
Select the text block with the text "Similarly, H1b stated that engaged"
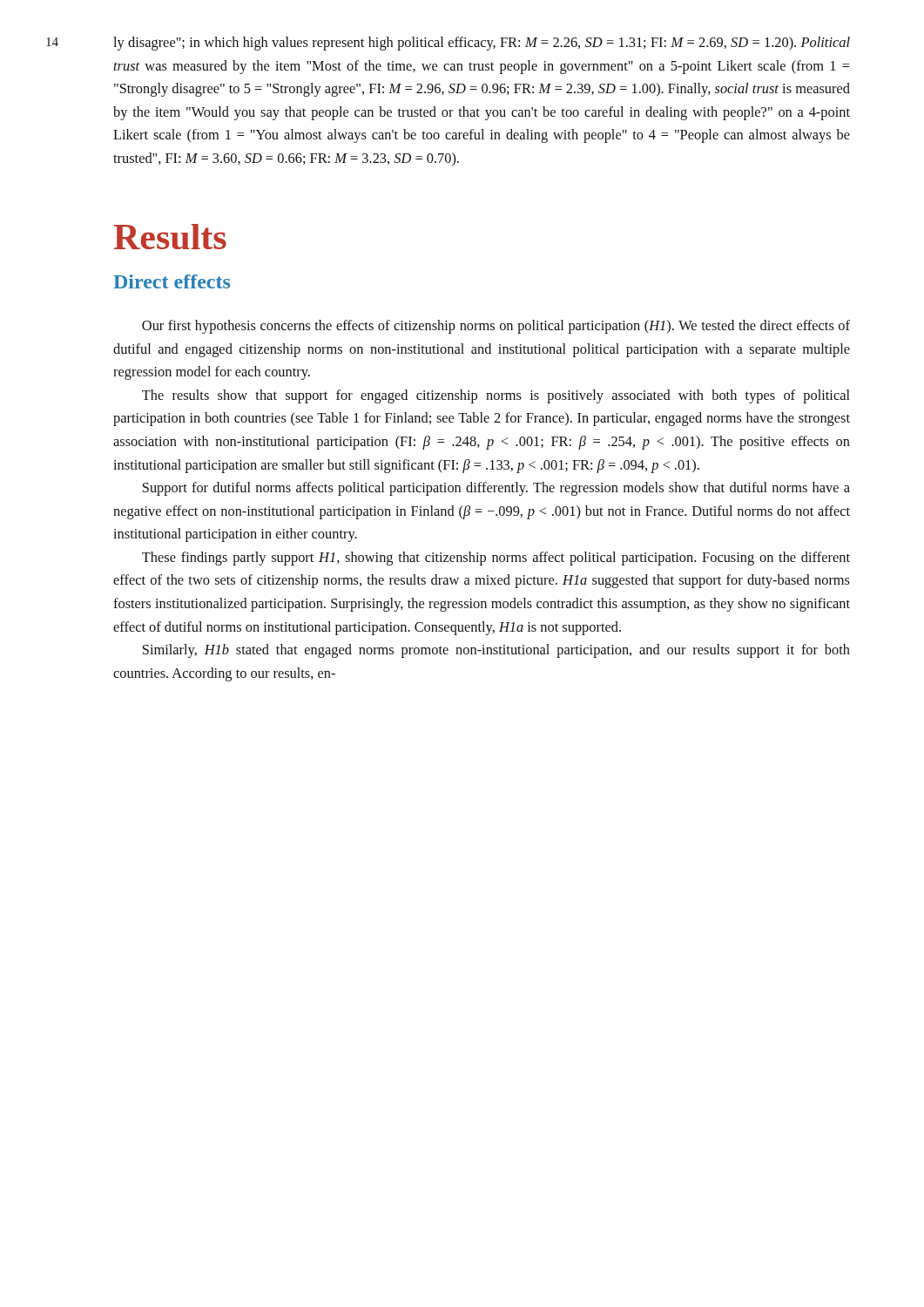482,662
